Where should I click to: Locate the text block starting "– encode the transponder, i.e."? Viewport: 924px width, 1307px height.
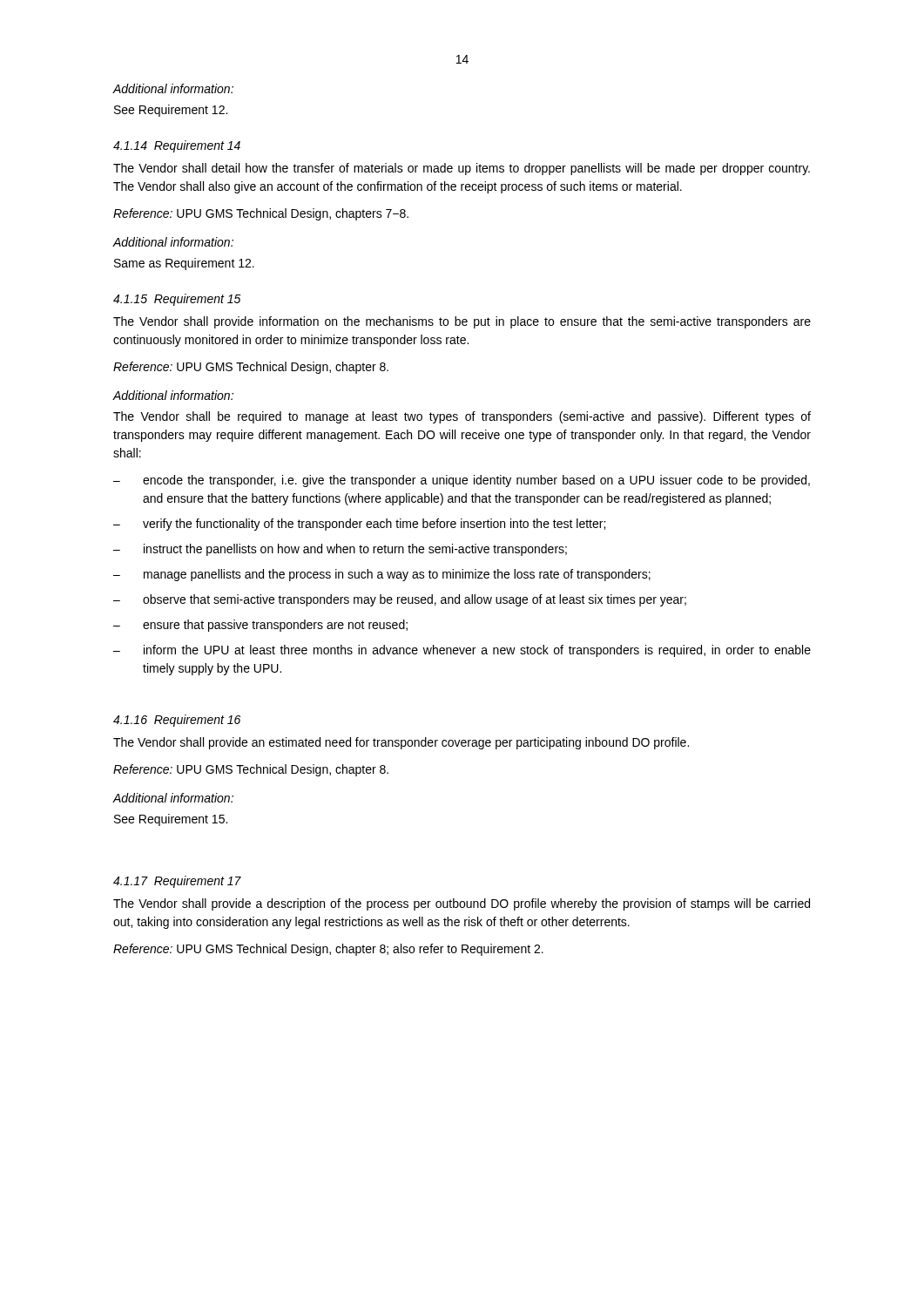pos(462,490)
